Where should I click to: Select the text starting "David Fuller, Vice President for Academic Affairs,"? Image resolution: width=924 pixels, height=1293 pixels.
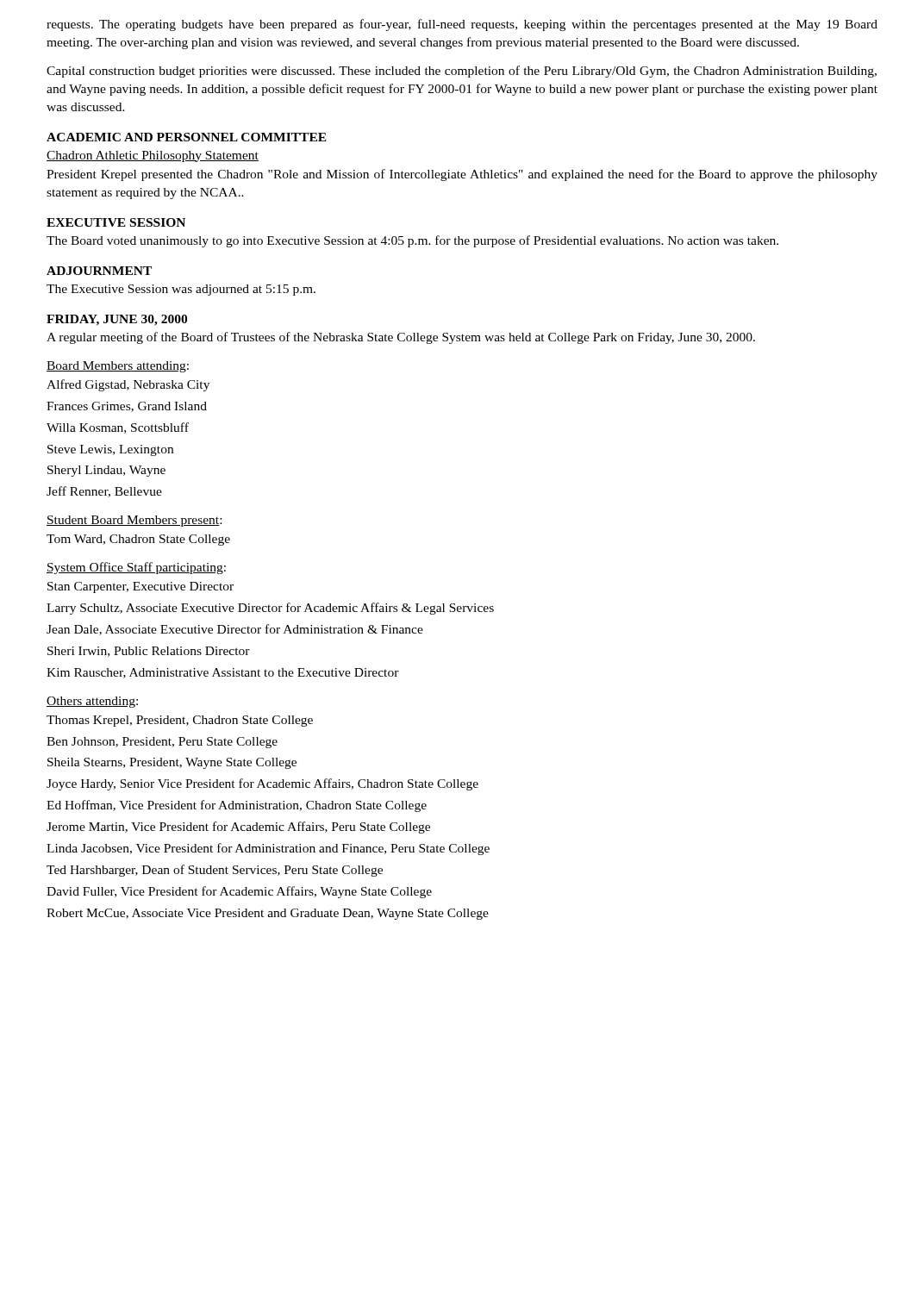239,891
